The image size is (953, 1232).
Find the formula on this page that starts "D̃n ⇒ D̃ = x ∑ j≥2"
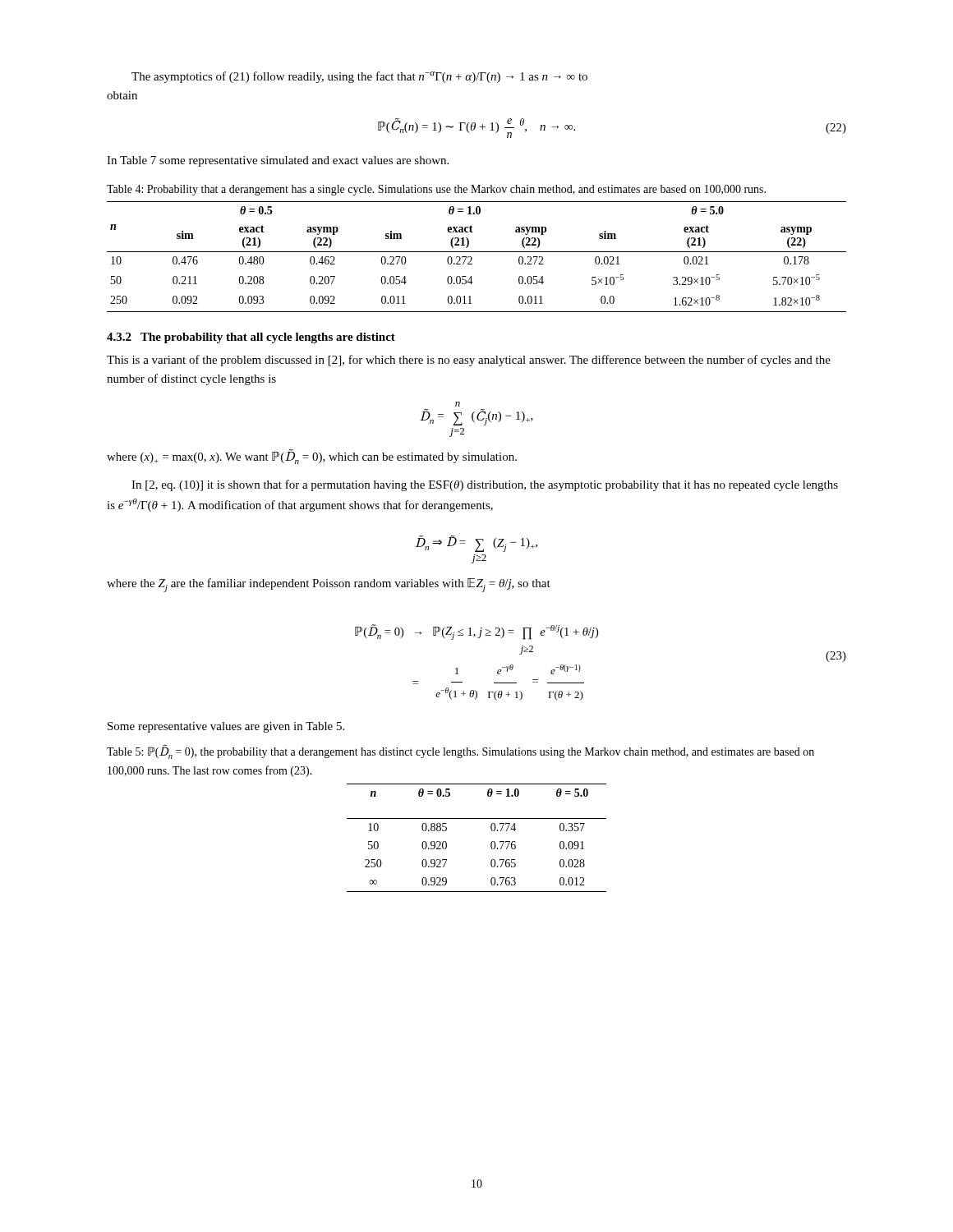(x=476, y=544)
